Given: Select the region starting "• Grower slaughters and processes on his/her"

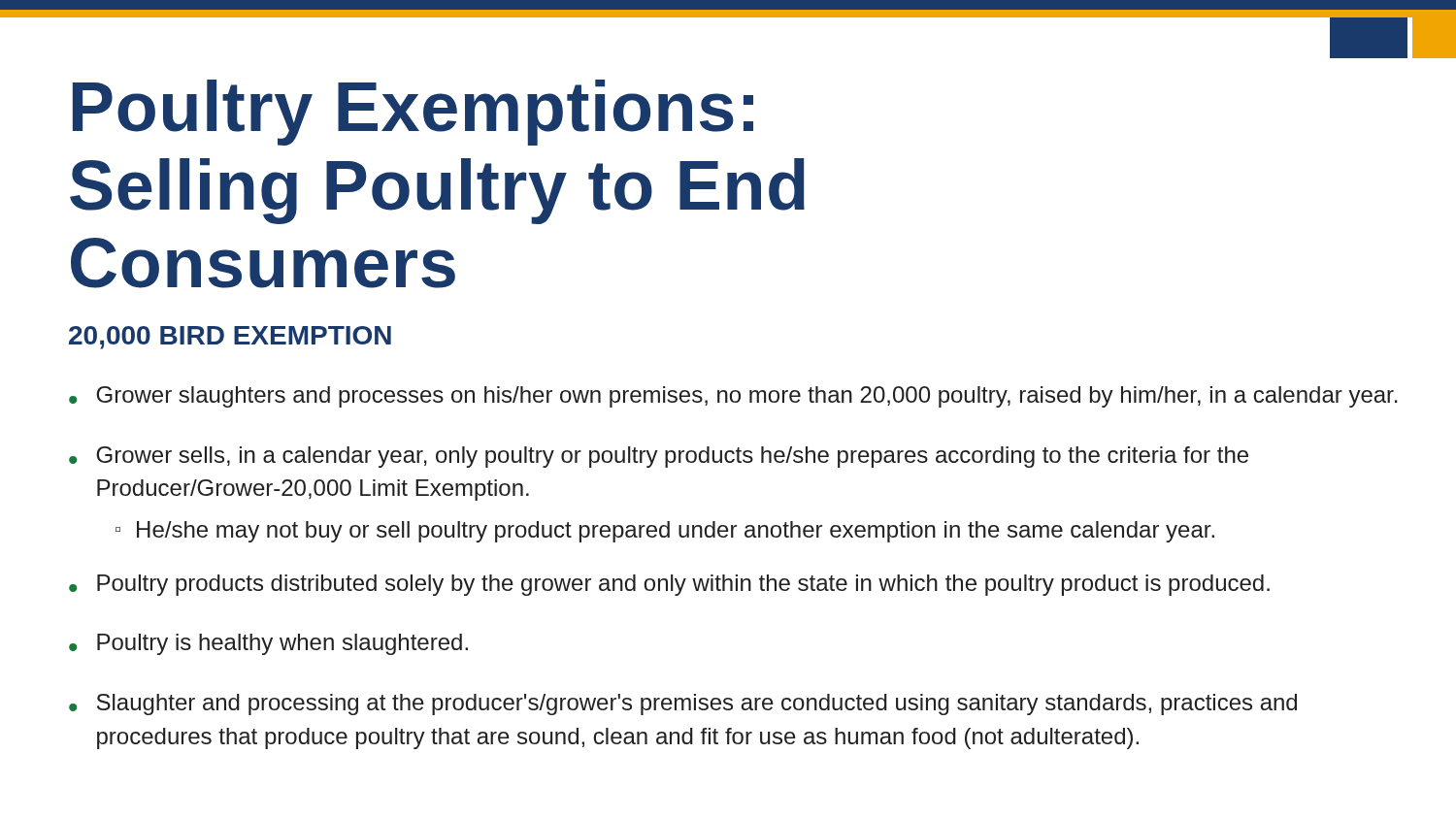Looking at the screenshot, I should [x=734, y=400].
